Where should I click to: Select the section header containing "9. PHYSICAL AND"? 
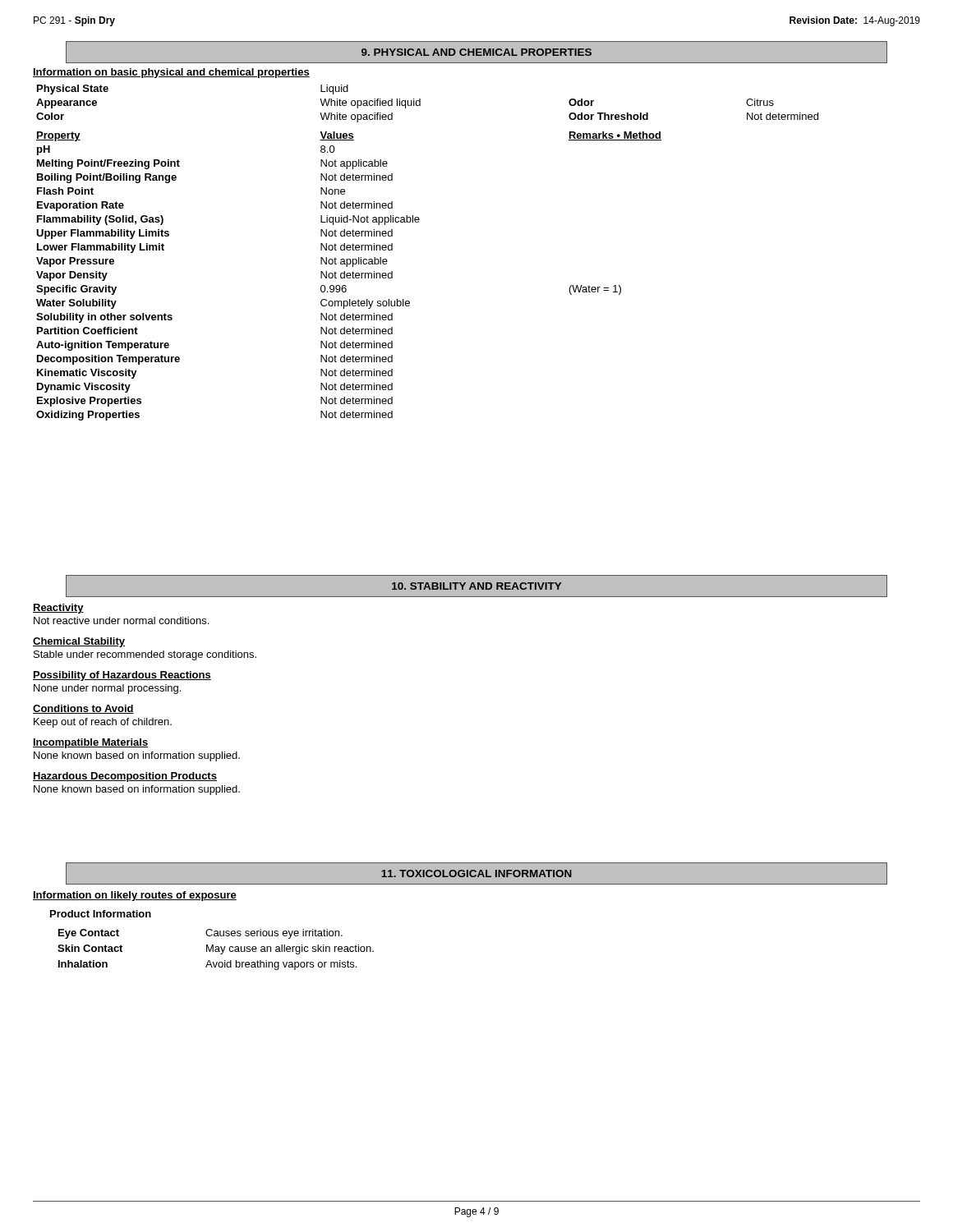pos(476,52)
